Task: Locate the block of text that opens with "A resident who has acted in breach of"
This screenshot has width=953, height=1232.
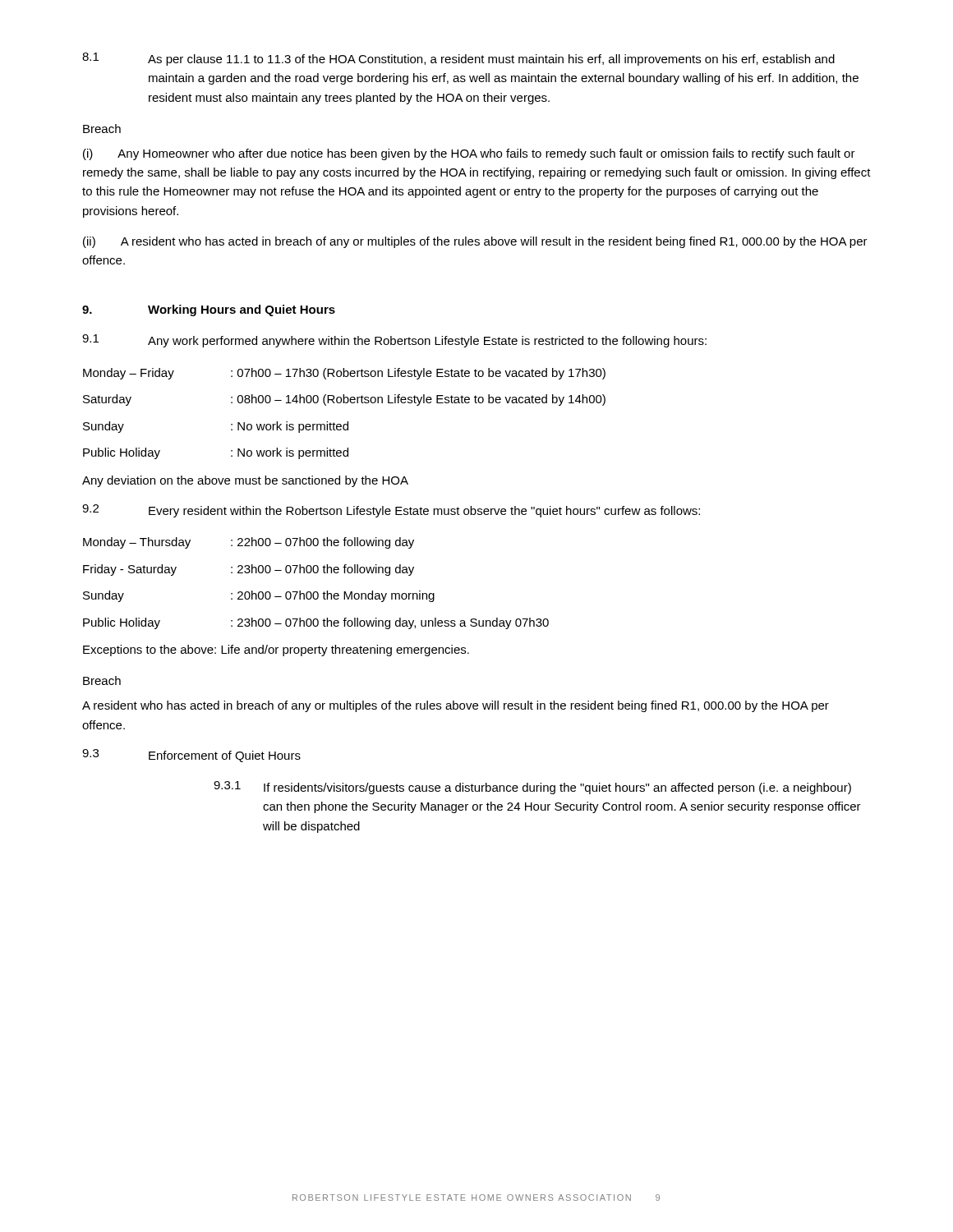Action: tap(455, 715)
